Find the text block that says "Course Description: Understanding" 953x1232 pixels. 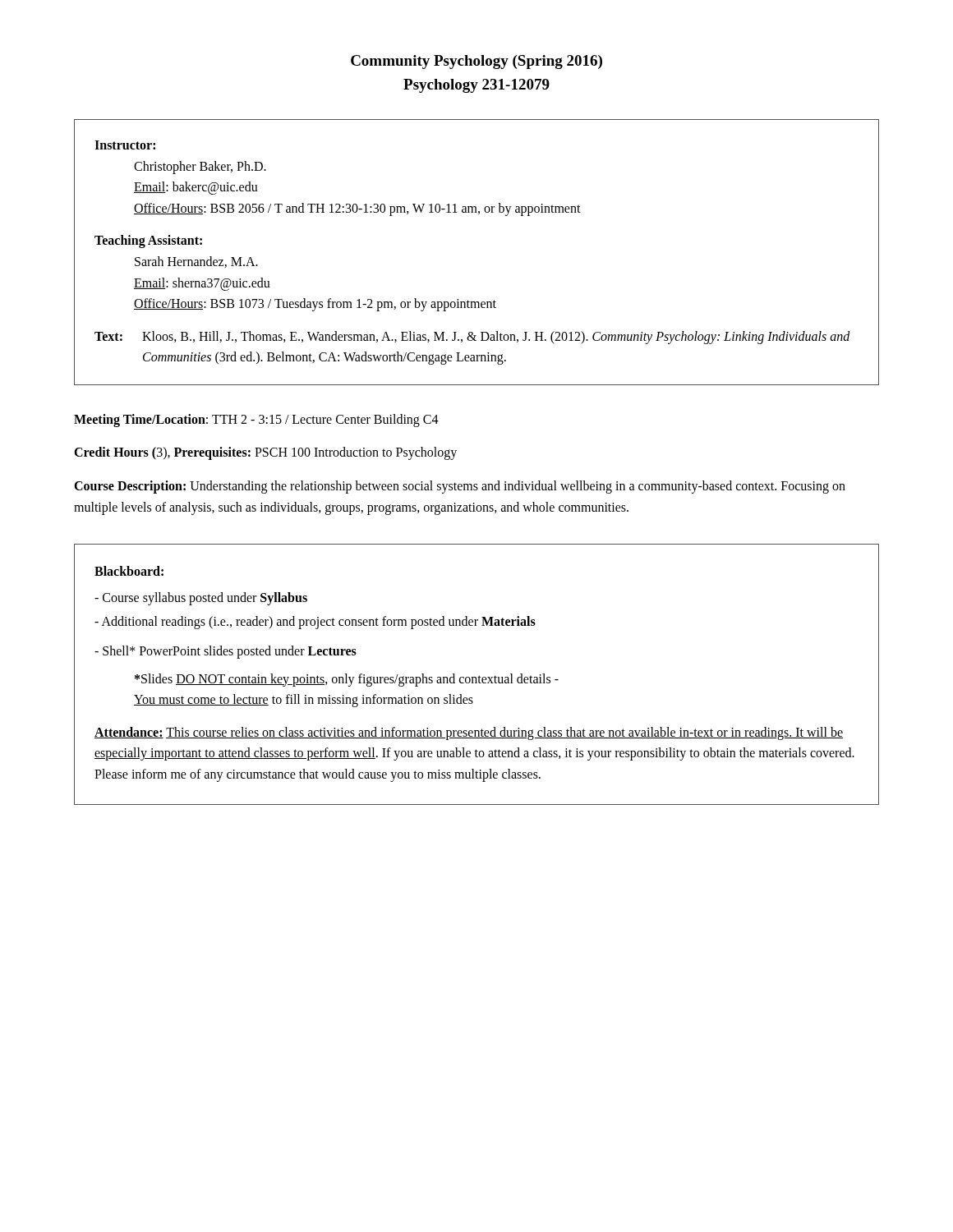tap(460, 496)
